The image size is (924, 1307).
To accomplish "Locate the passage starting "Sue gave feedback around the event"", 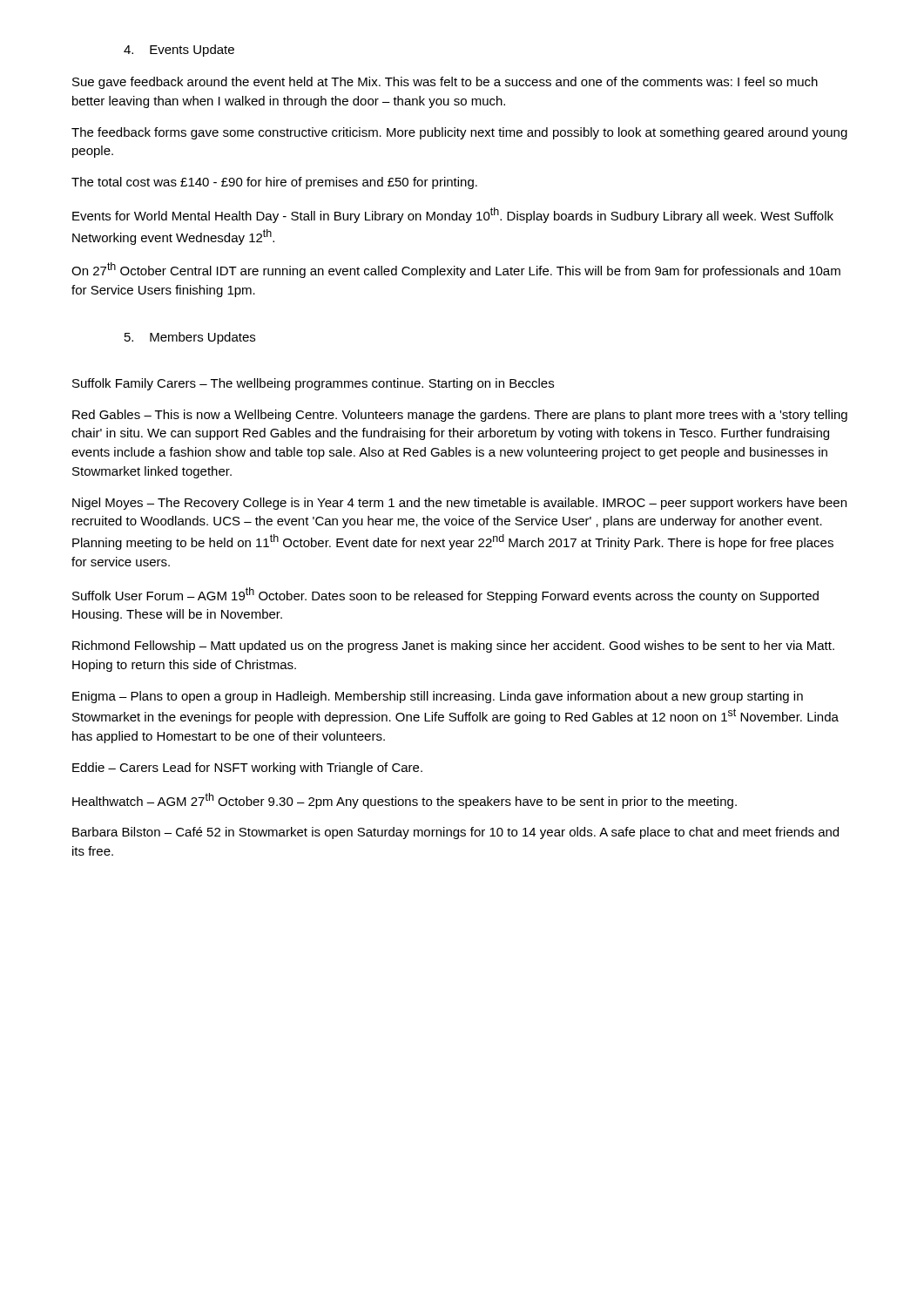I will (445, 91).
